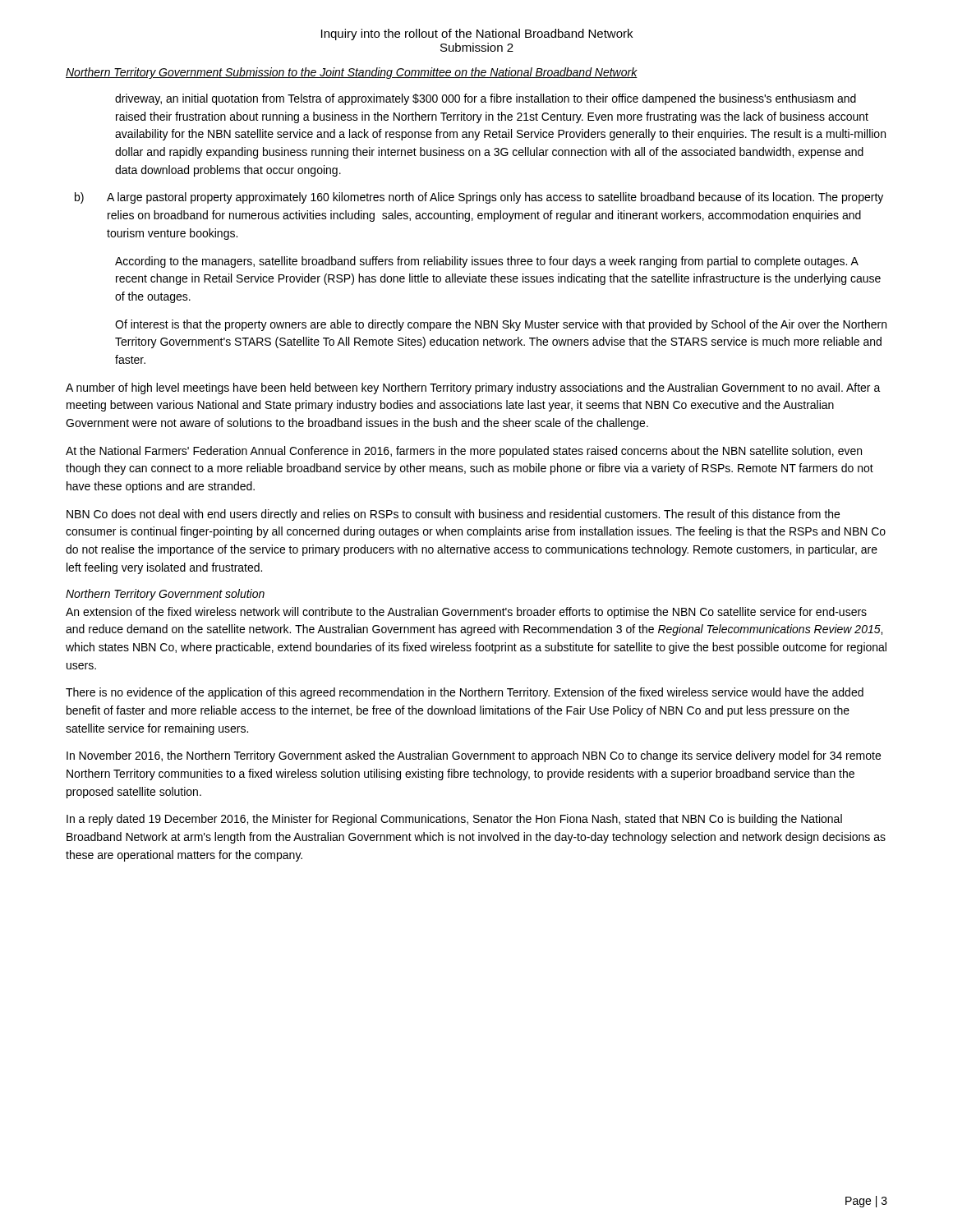Click on the text starting "An extension of"
Viewport: 953px width, 1232px height.
[x=476, y=638]
